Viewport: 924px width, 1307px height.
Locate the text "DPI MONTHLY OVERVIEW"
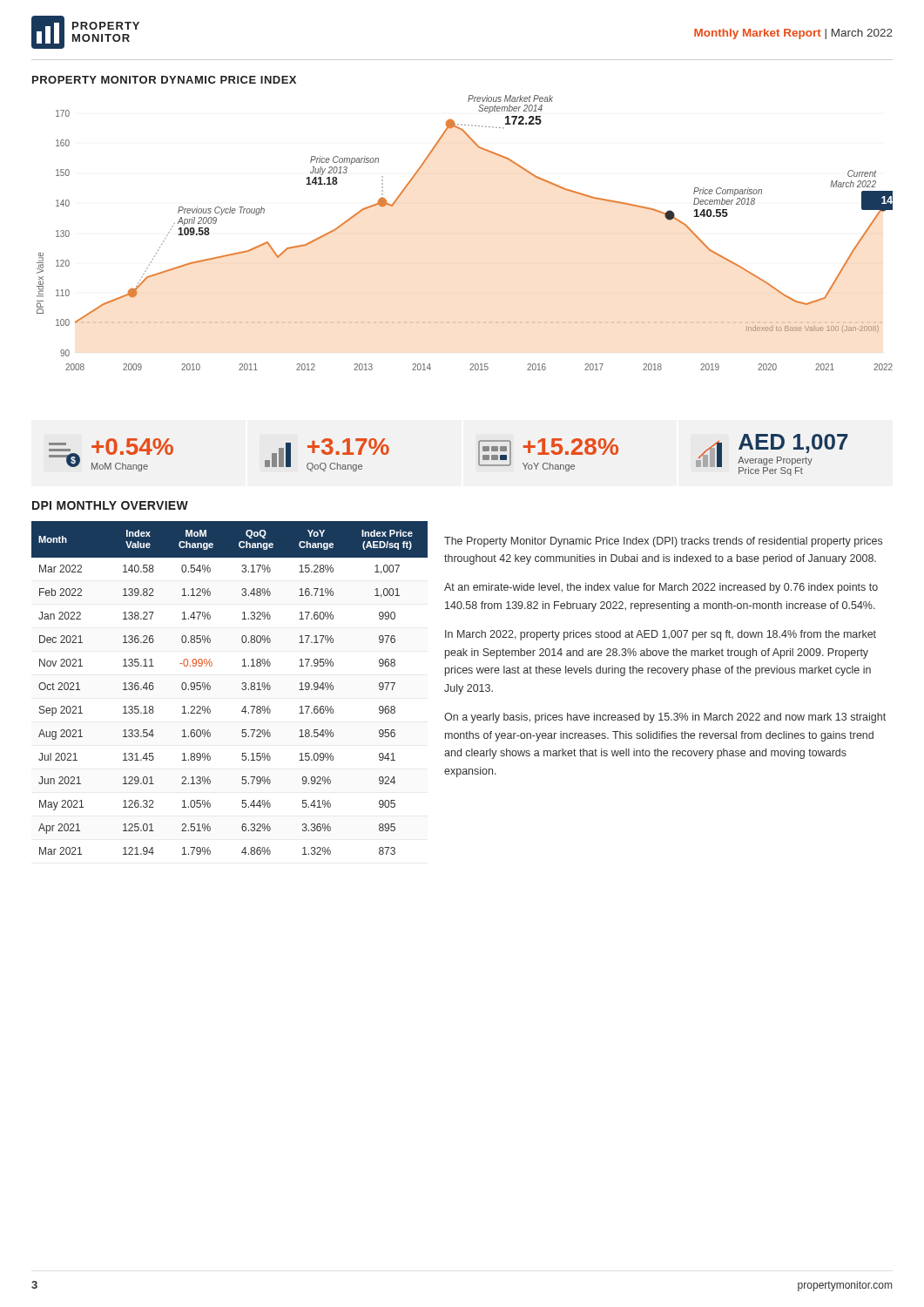click(x=110, y=505)
